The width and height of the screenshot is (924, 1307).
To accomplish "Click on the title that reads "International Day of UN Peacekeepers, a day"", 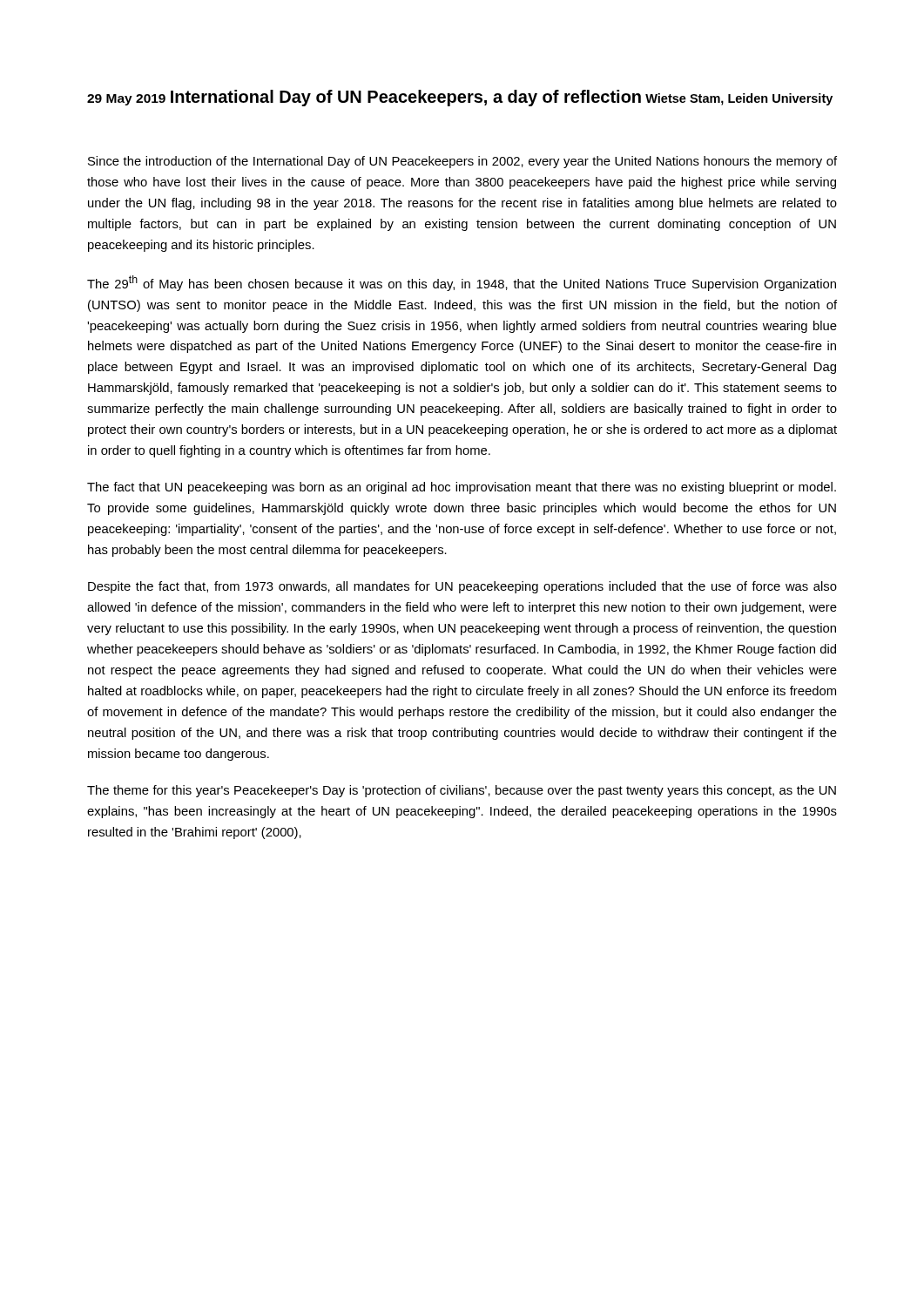I will click(406, 97).
